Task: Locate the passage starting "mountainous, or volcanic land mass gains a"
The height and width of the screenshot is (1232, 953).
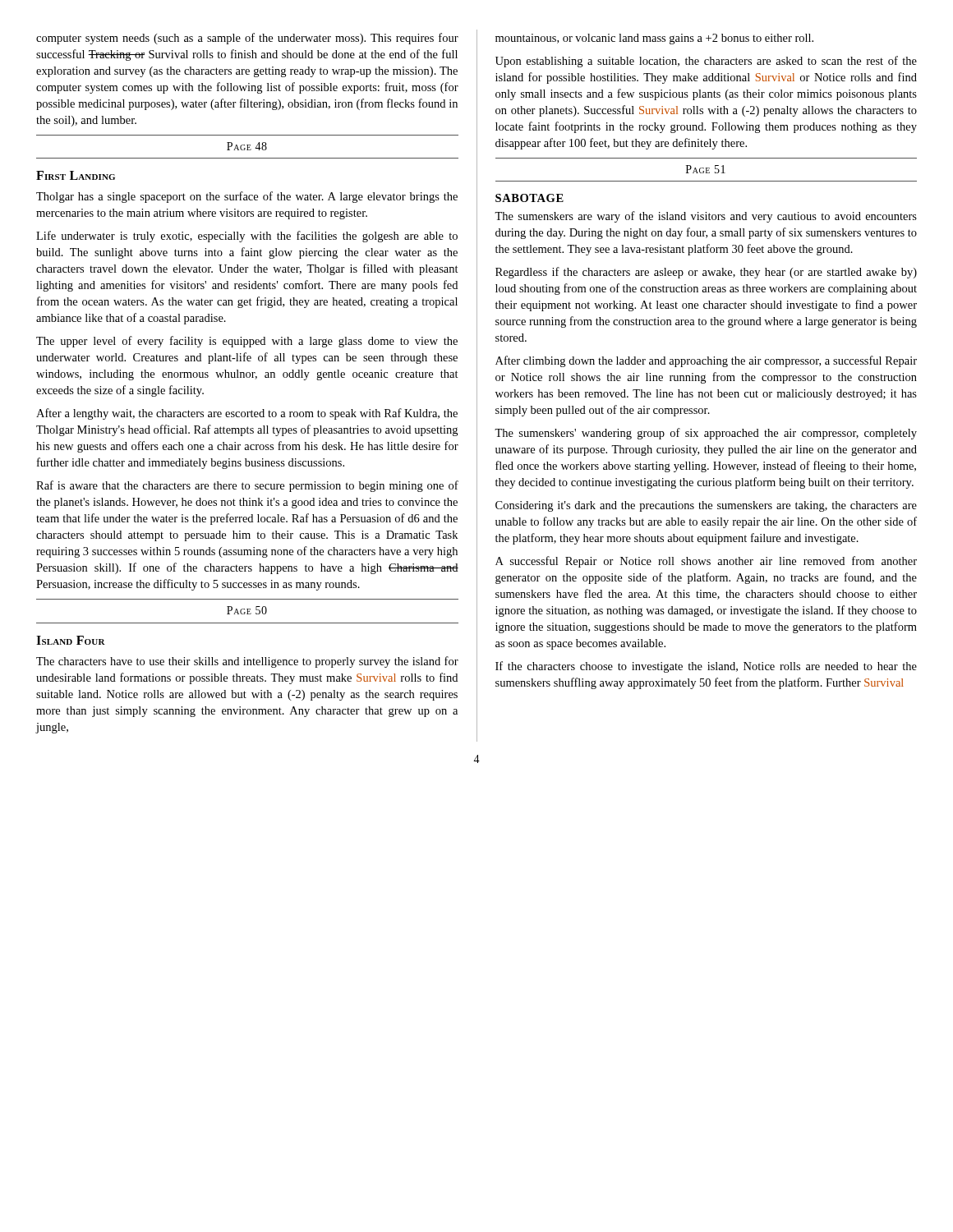Action: click(x=706, y=38)
